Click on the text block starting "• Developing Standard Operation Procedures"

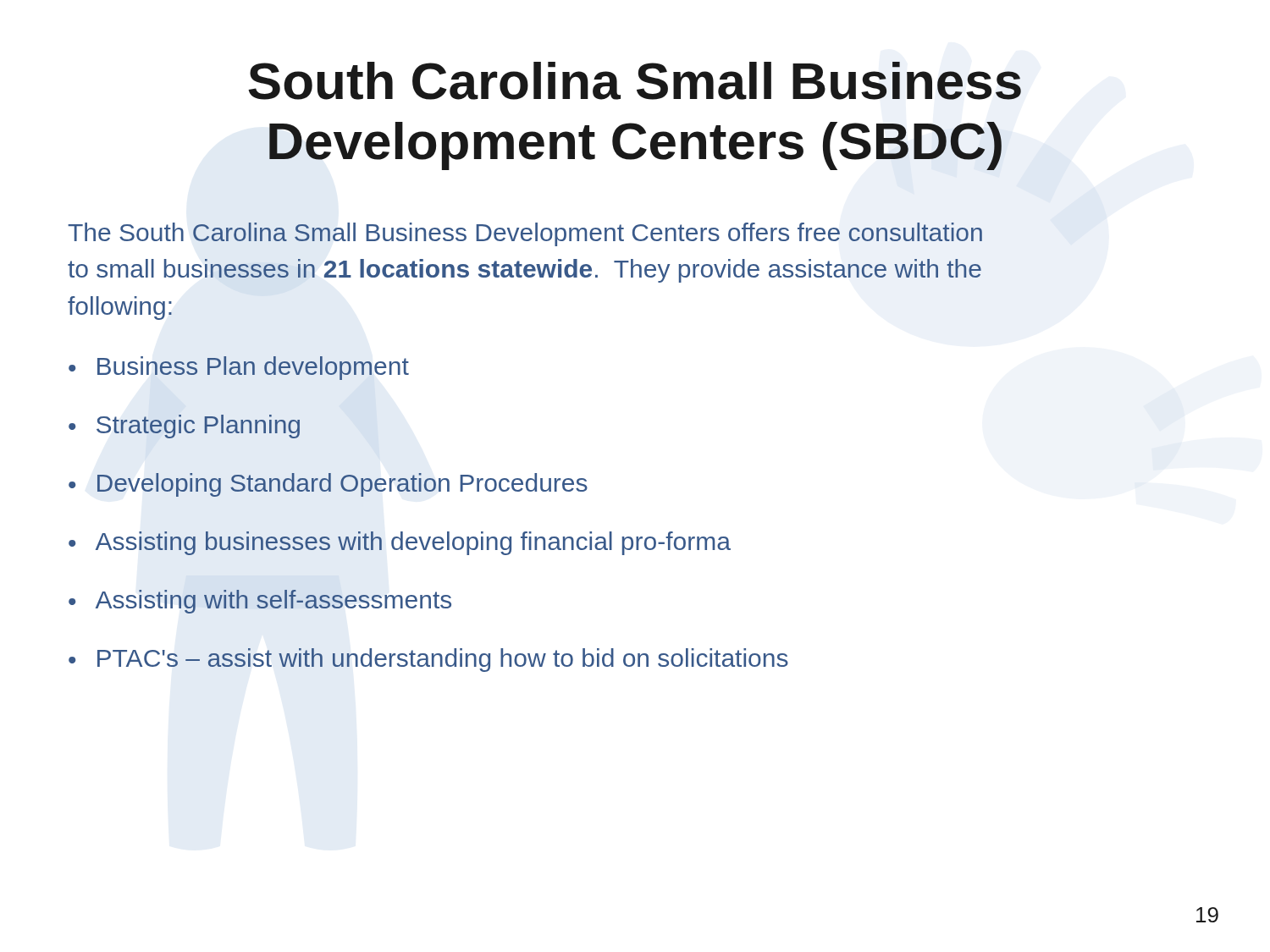coord(328,484)
